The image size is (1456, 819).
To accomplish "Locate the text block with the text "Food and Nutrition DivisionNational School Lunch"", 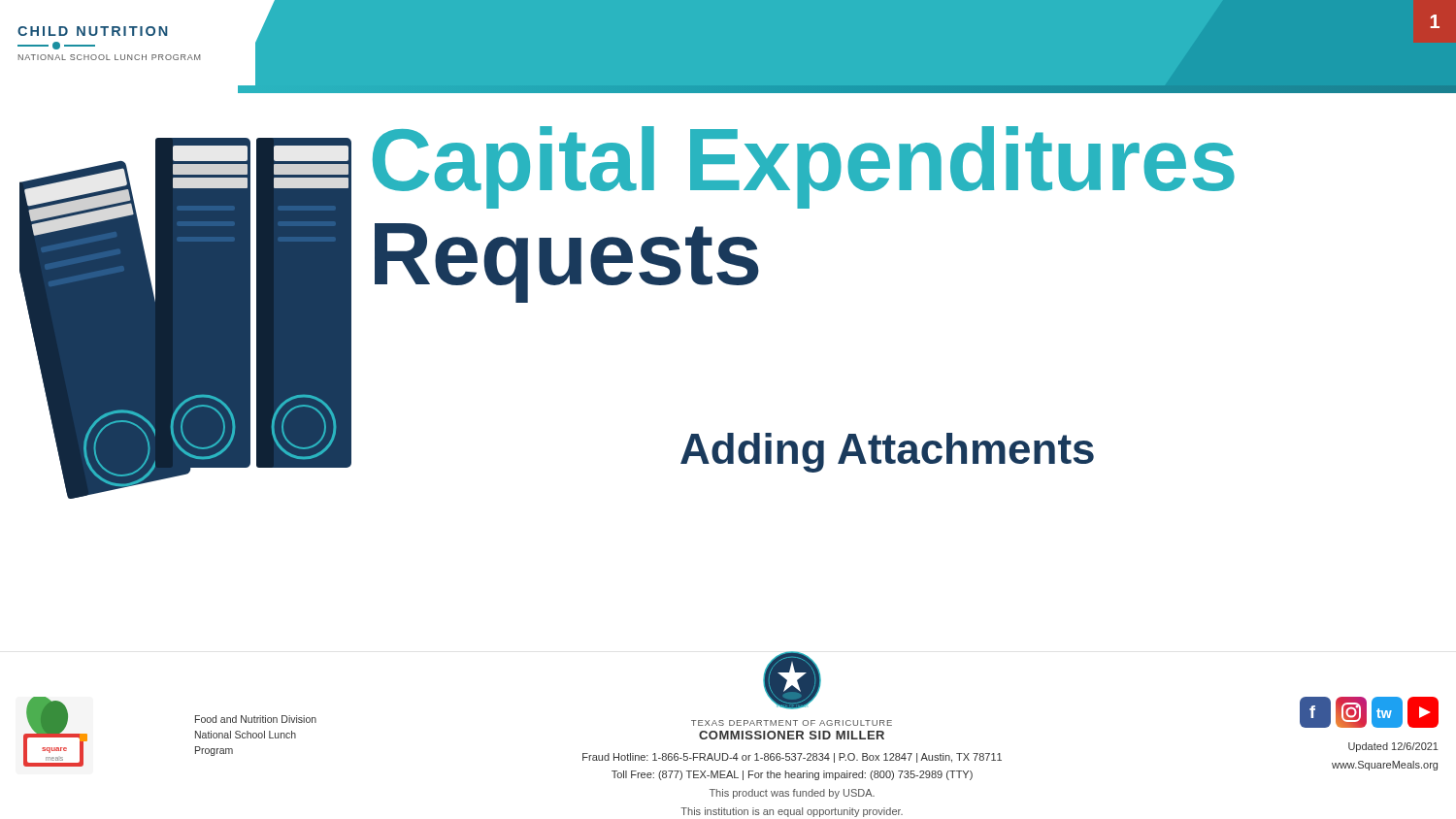I will (x=255, y=735).
